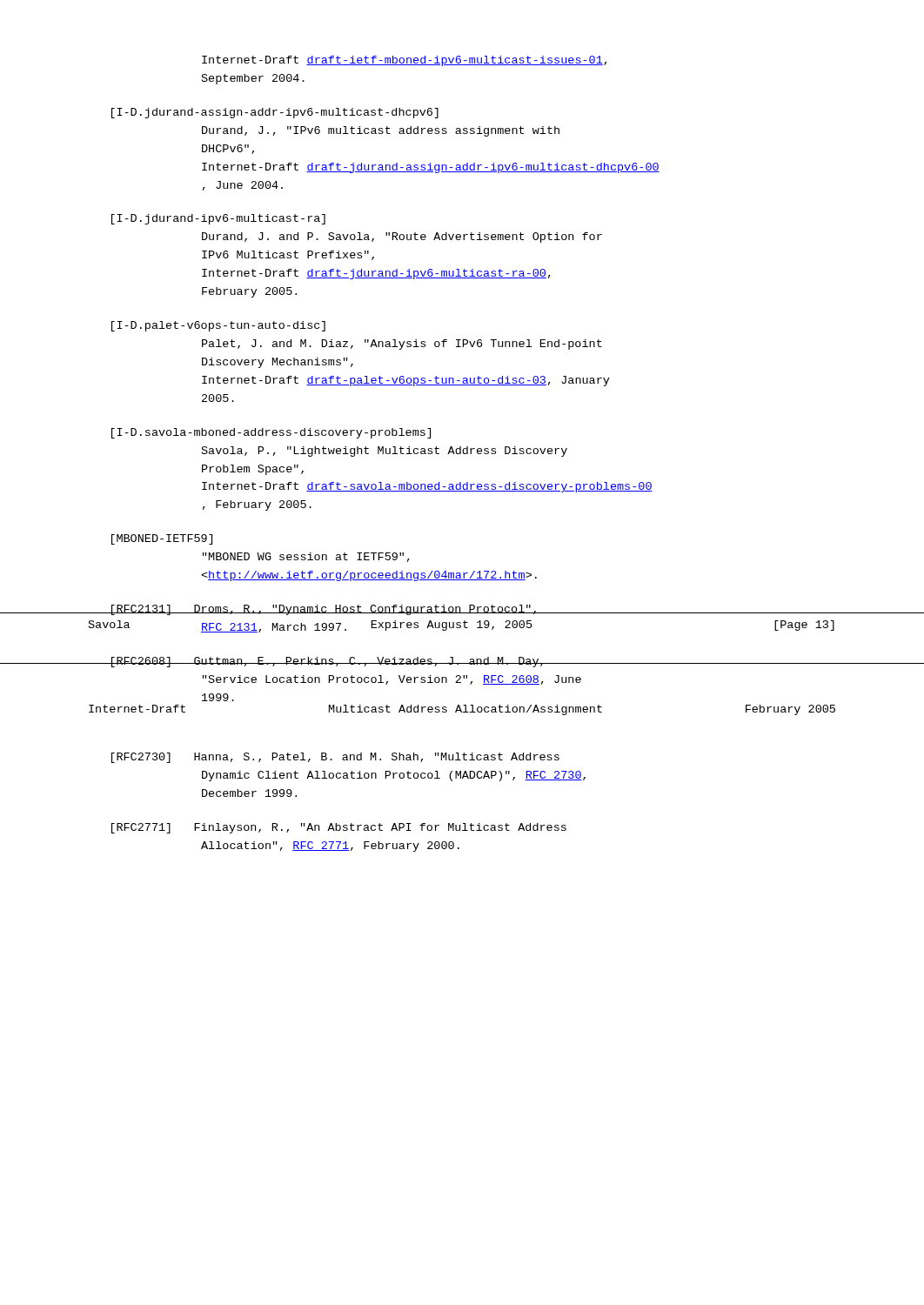The width and height of the screenshot is (924, 1305).
Task: Locate the block of text that opens with "[RFC2131] Droms, R., "Dynamic Host"
Action: 462,619
